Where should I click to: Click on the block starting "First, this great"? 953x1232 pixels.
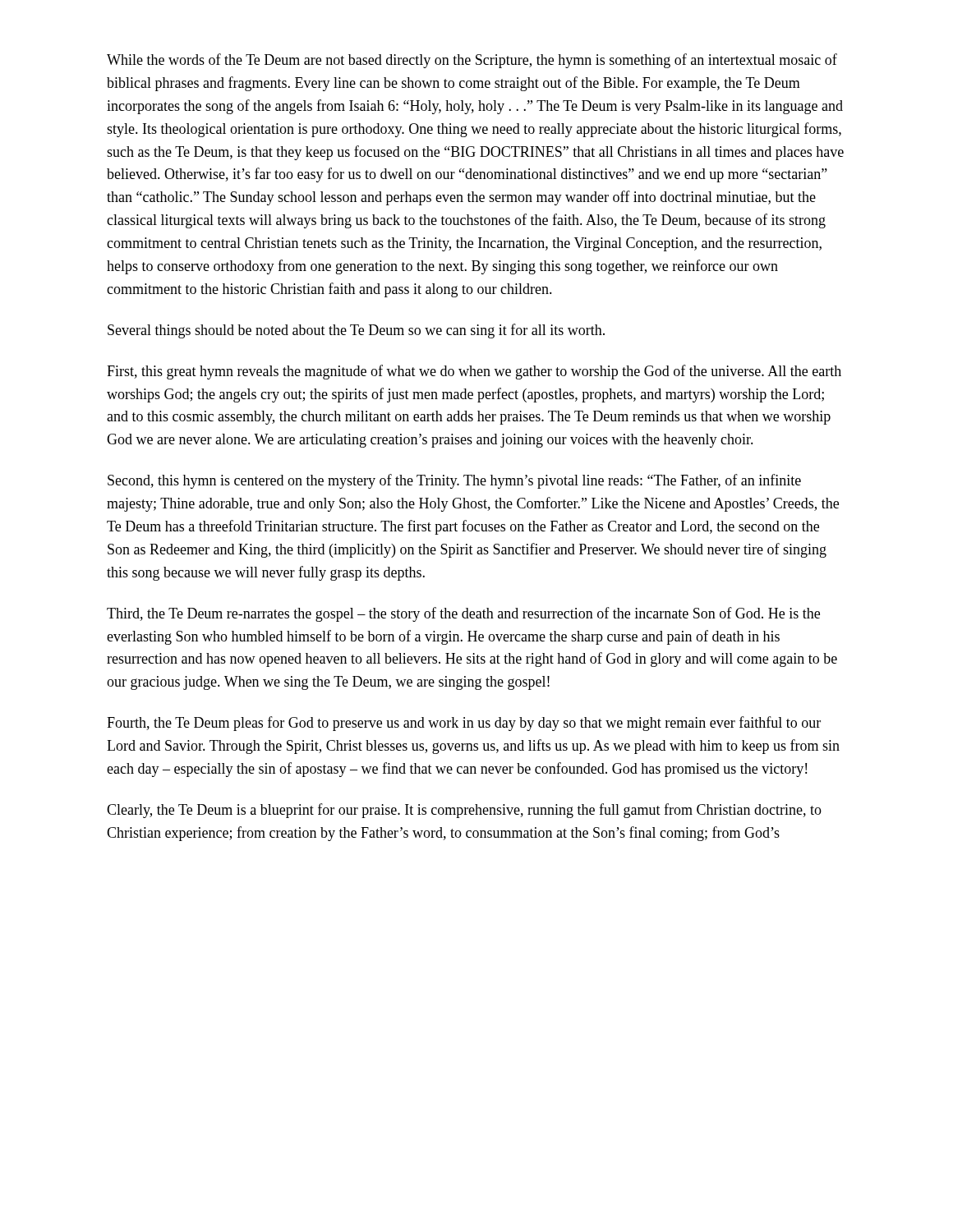(474, 405)
